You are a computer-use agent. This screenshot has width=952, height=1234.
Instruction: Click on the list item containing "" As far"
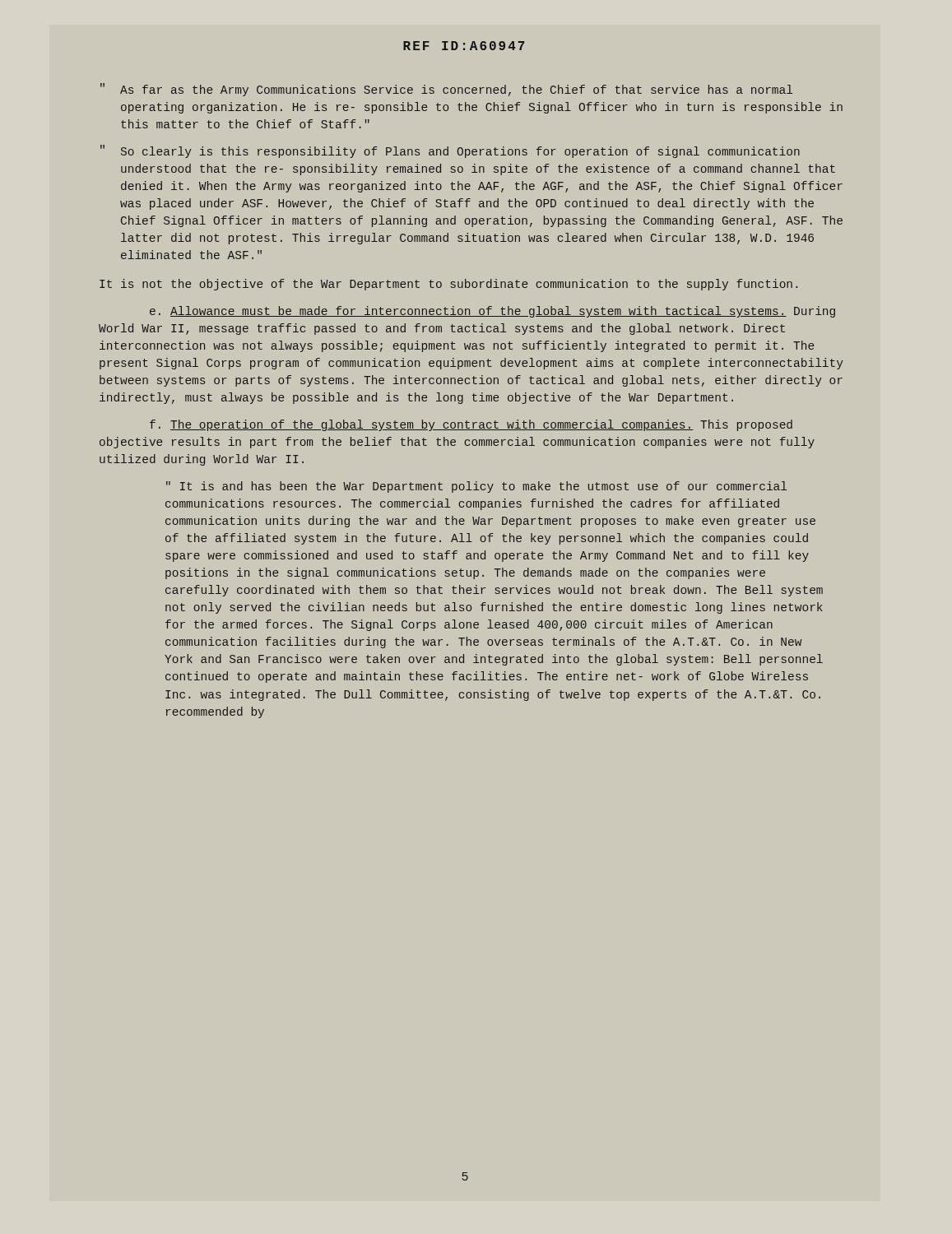473,108
